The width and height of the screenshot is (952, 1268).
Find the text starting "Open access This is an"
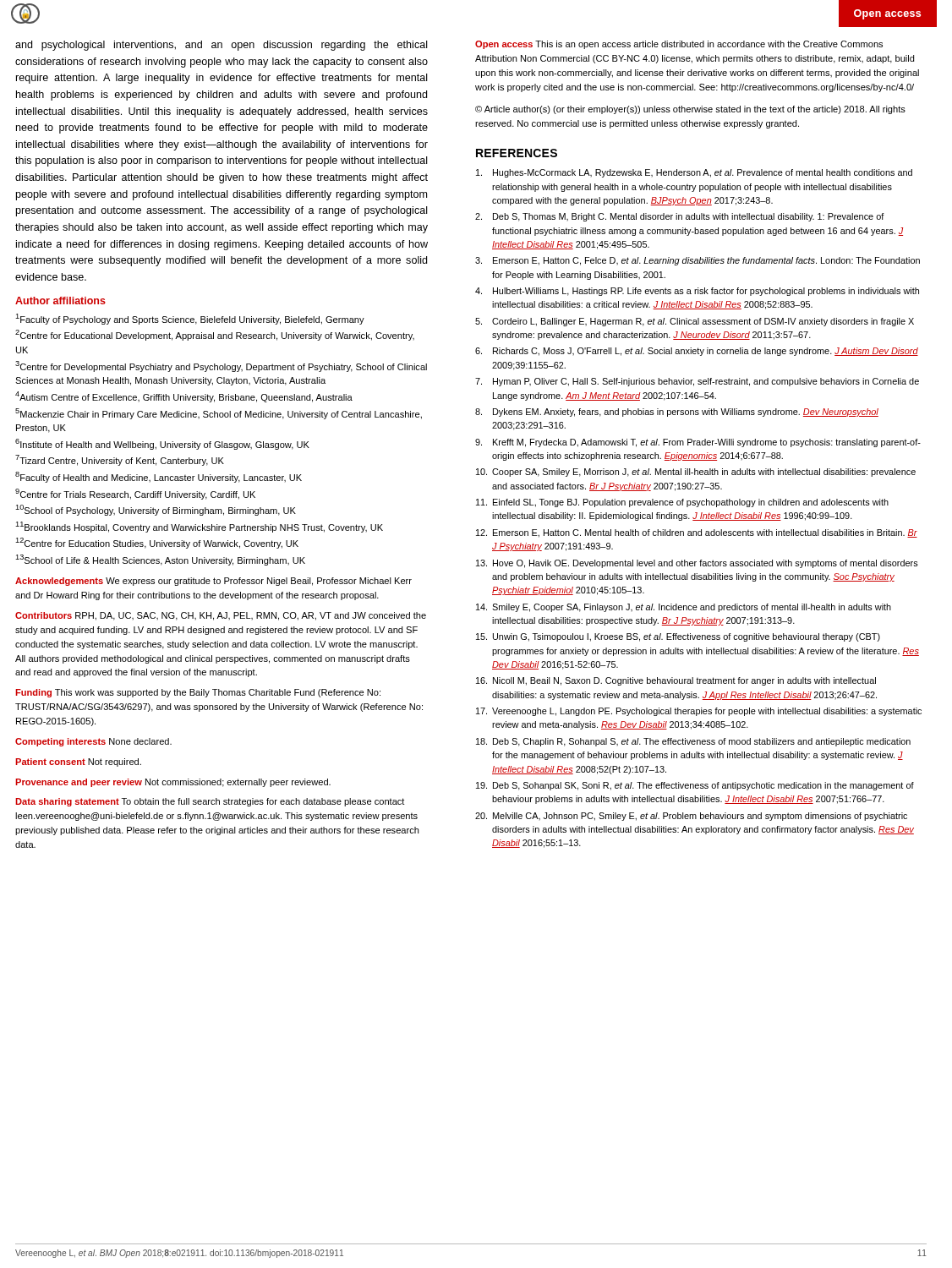697,65
